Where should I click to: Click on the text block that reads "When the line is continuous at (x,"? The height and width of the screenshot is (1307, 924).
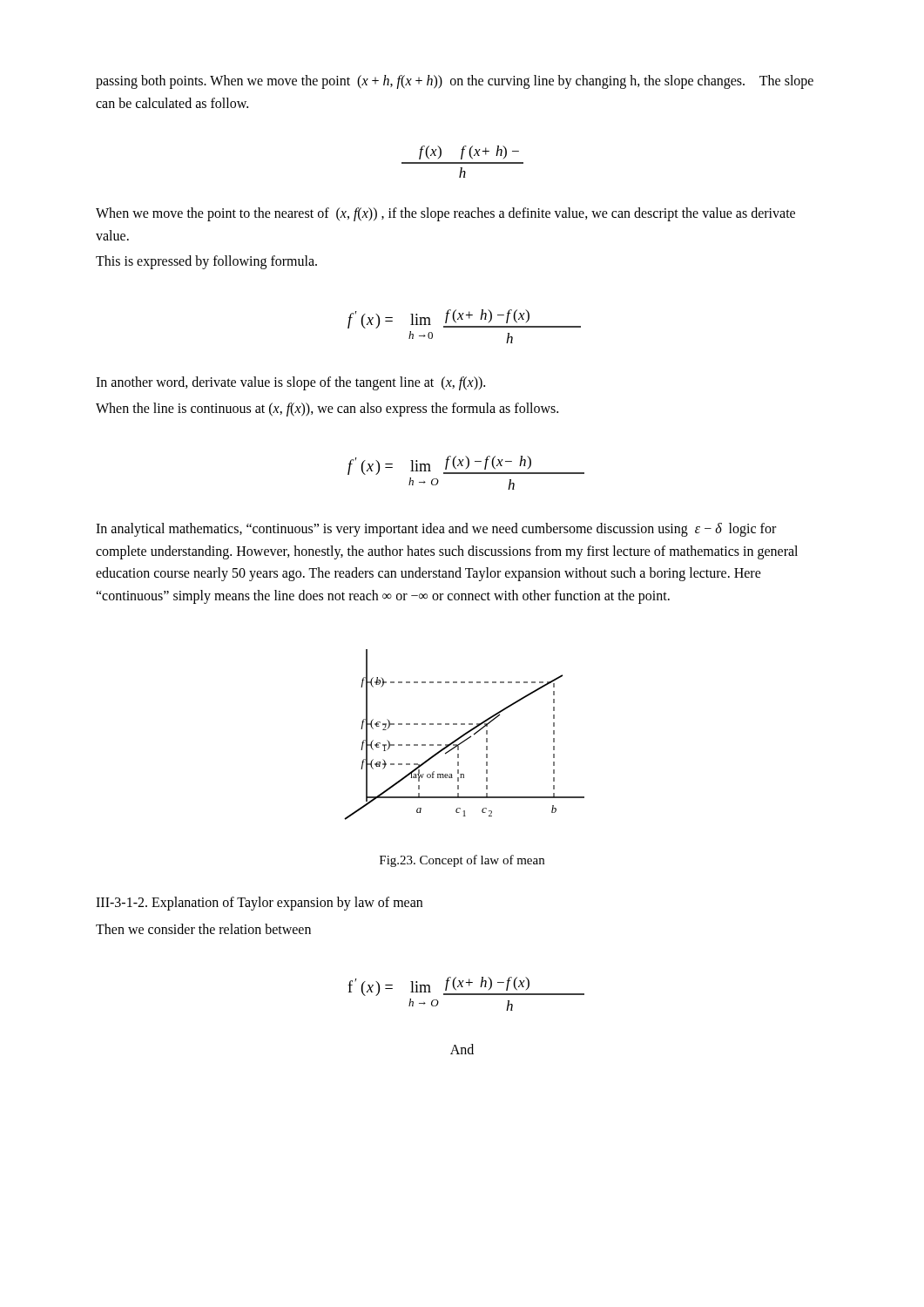(x=328, y=408)
